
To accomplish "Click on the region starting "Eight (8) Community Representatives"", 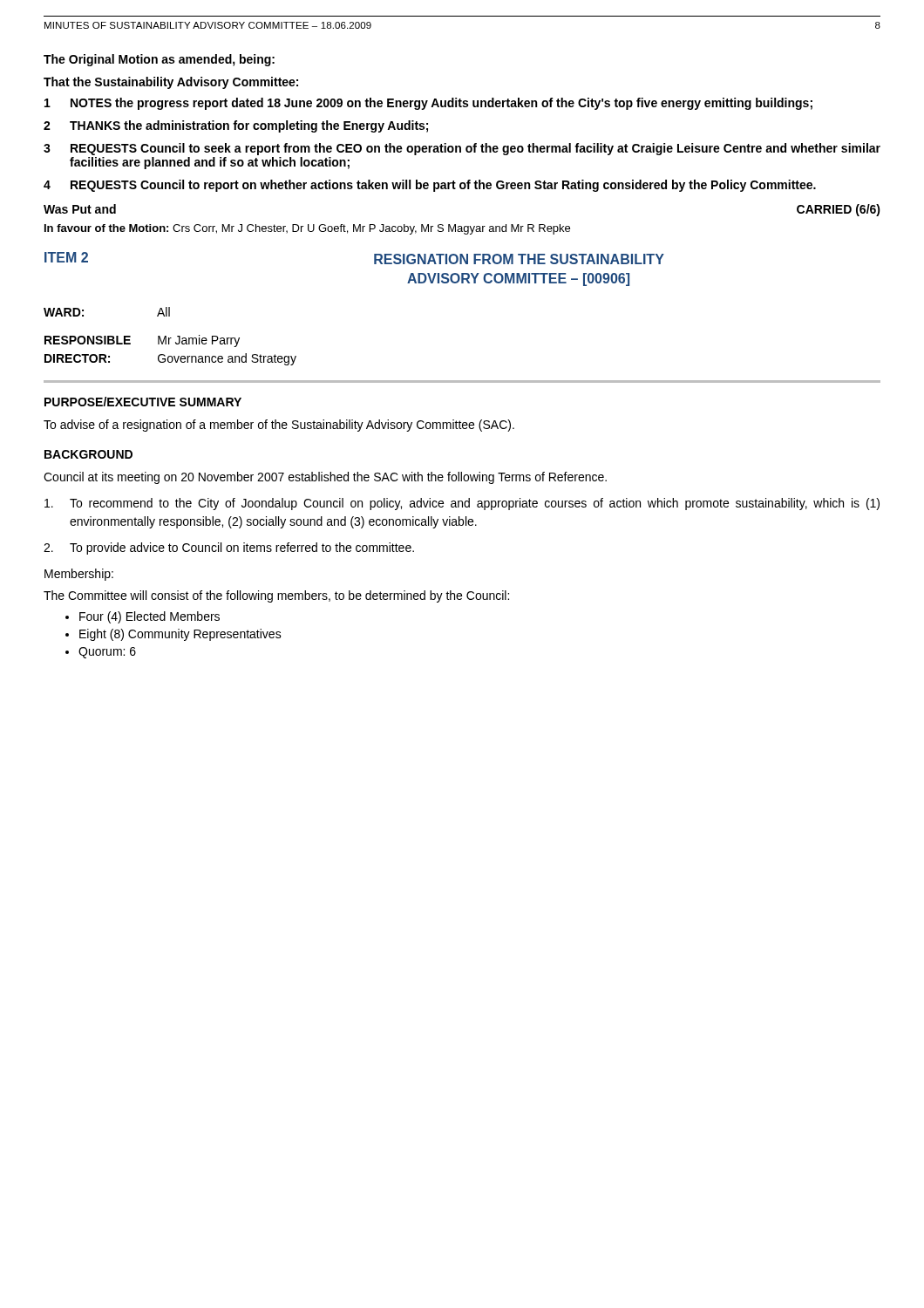I will click(180, 634).
